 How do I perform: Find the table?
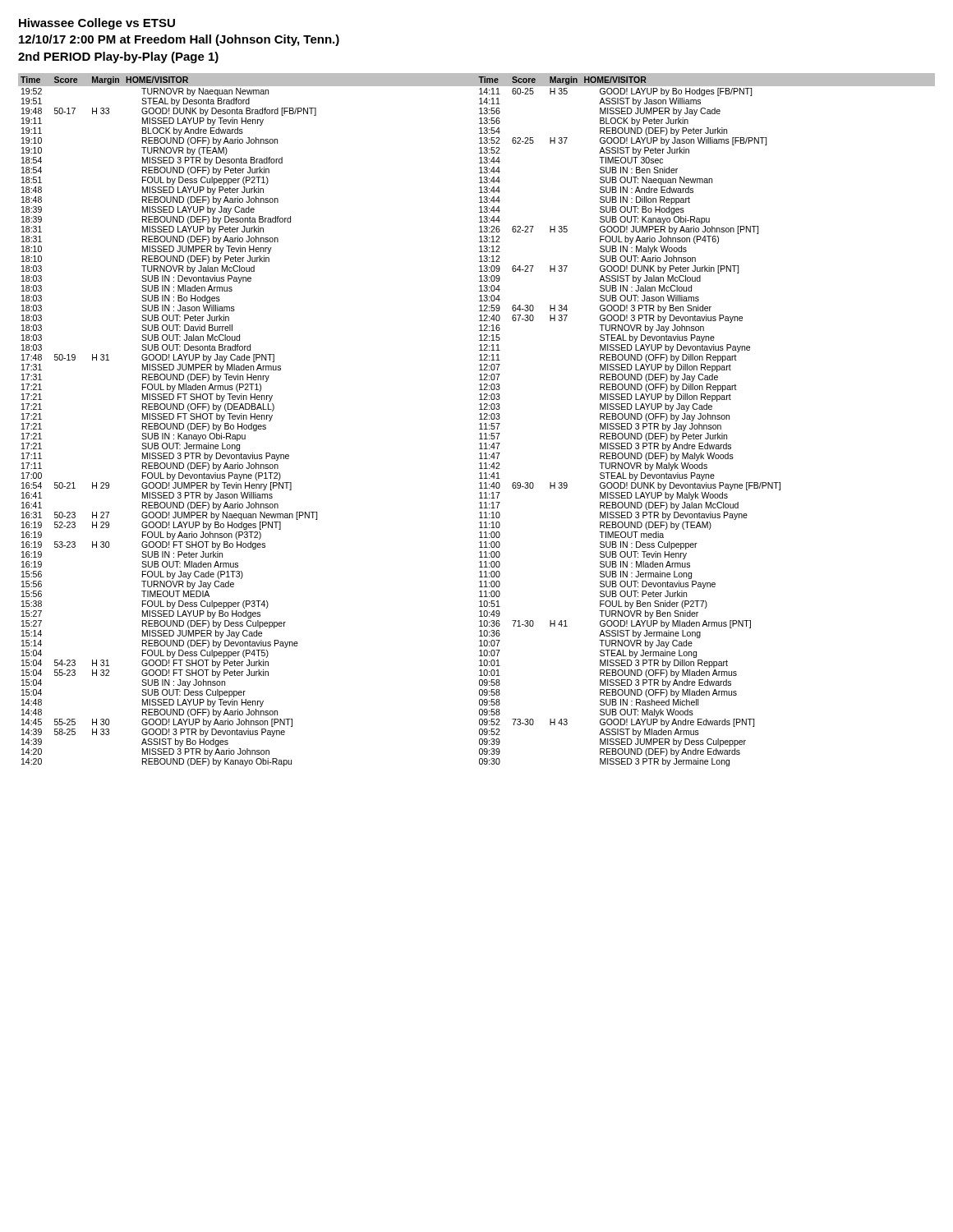point(476,419)
